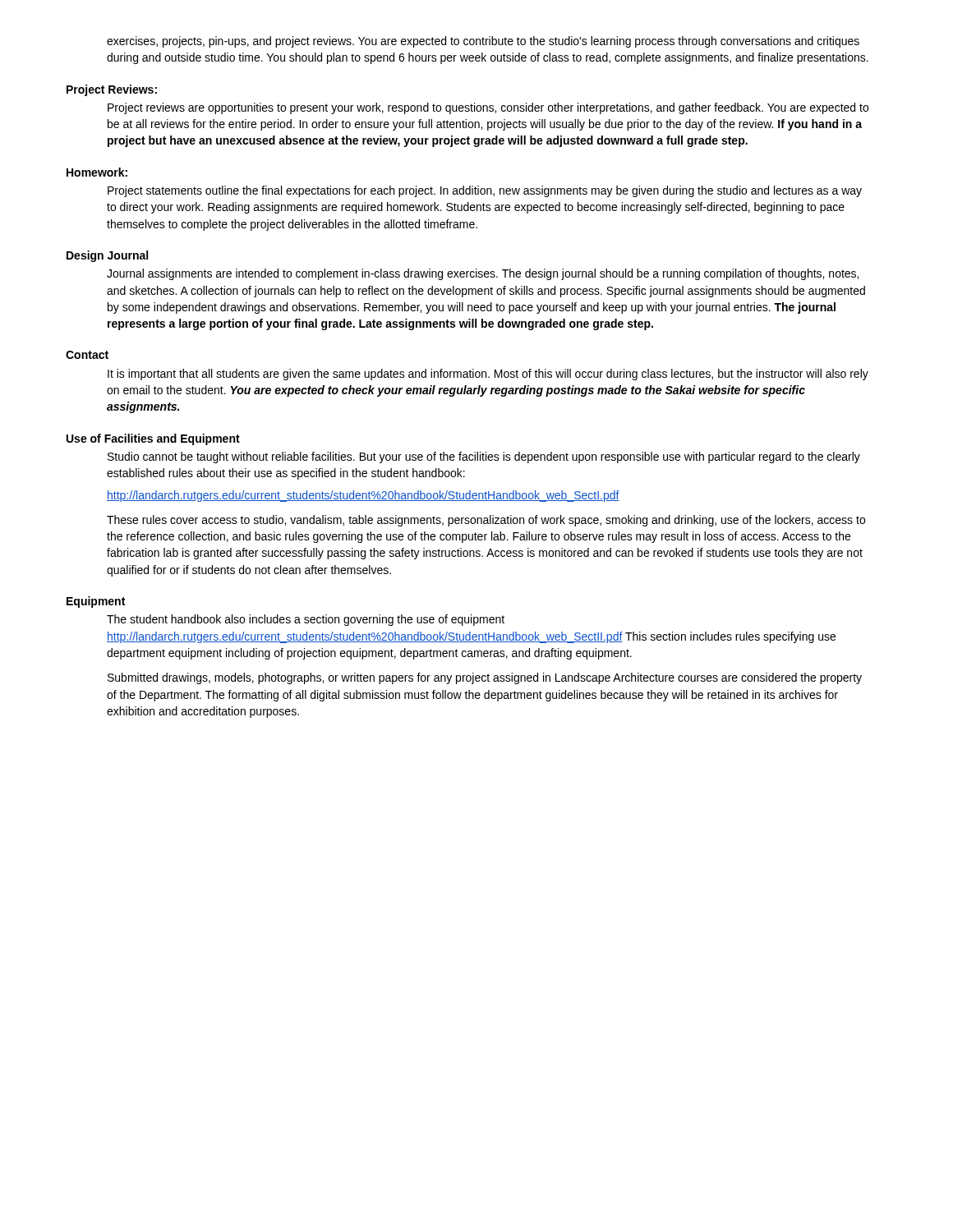
Task: Locate the block of text that opens with "Project statements outline the"
Action: pyautogui.click(x=489, y=207)
